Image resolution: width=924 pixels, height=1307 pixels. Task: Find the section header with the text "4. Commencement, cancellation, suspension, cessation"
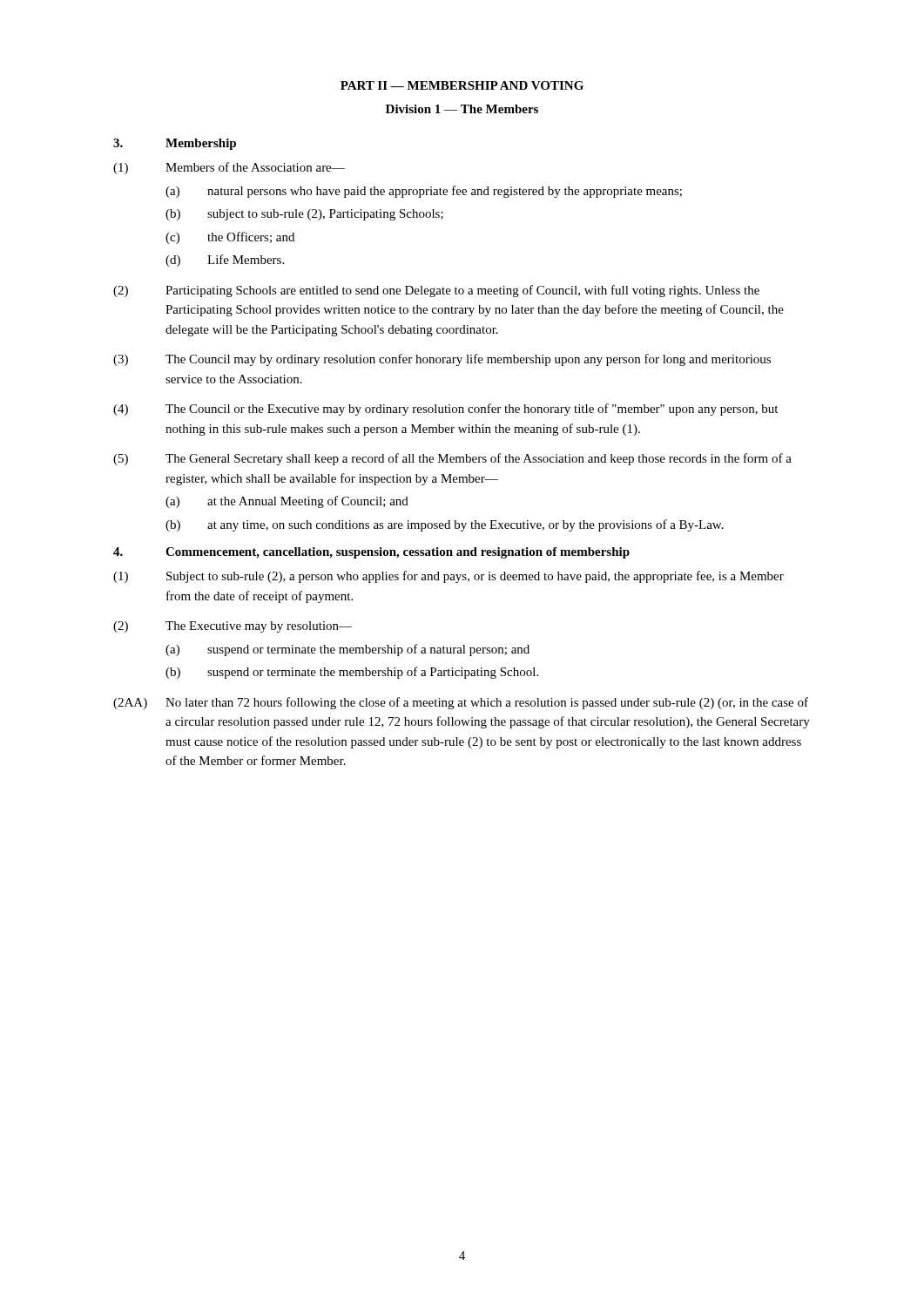coord(462,552)
